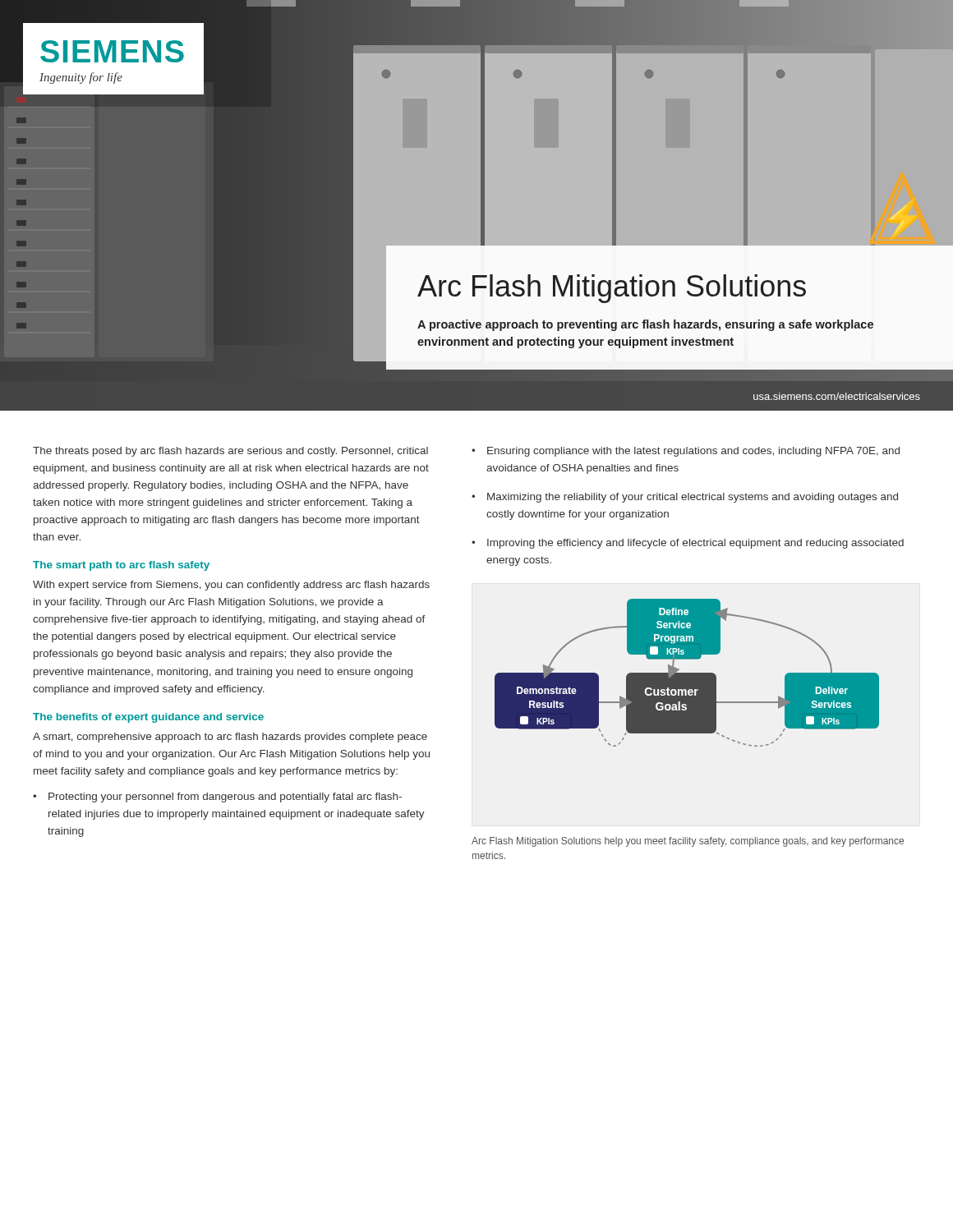Click the passage that begins "With expert service from Siemens, you"
Screen dimensions: 1232x953
(x=231, y=636)
